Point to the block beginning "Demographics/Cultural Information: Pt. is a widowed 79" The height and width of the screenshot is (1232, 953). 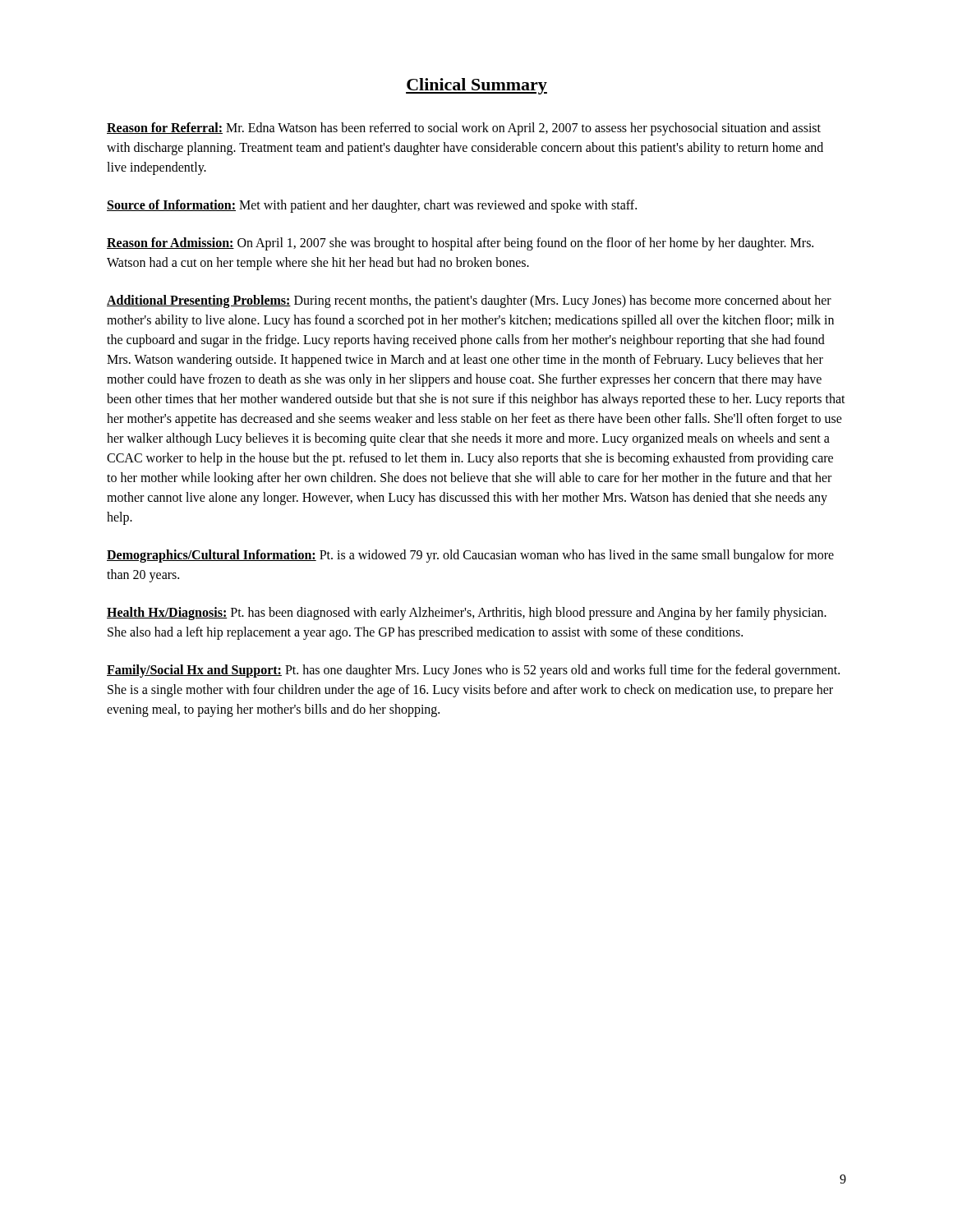(476, 565)
